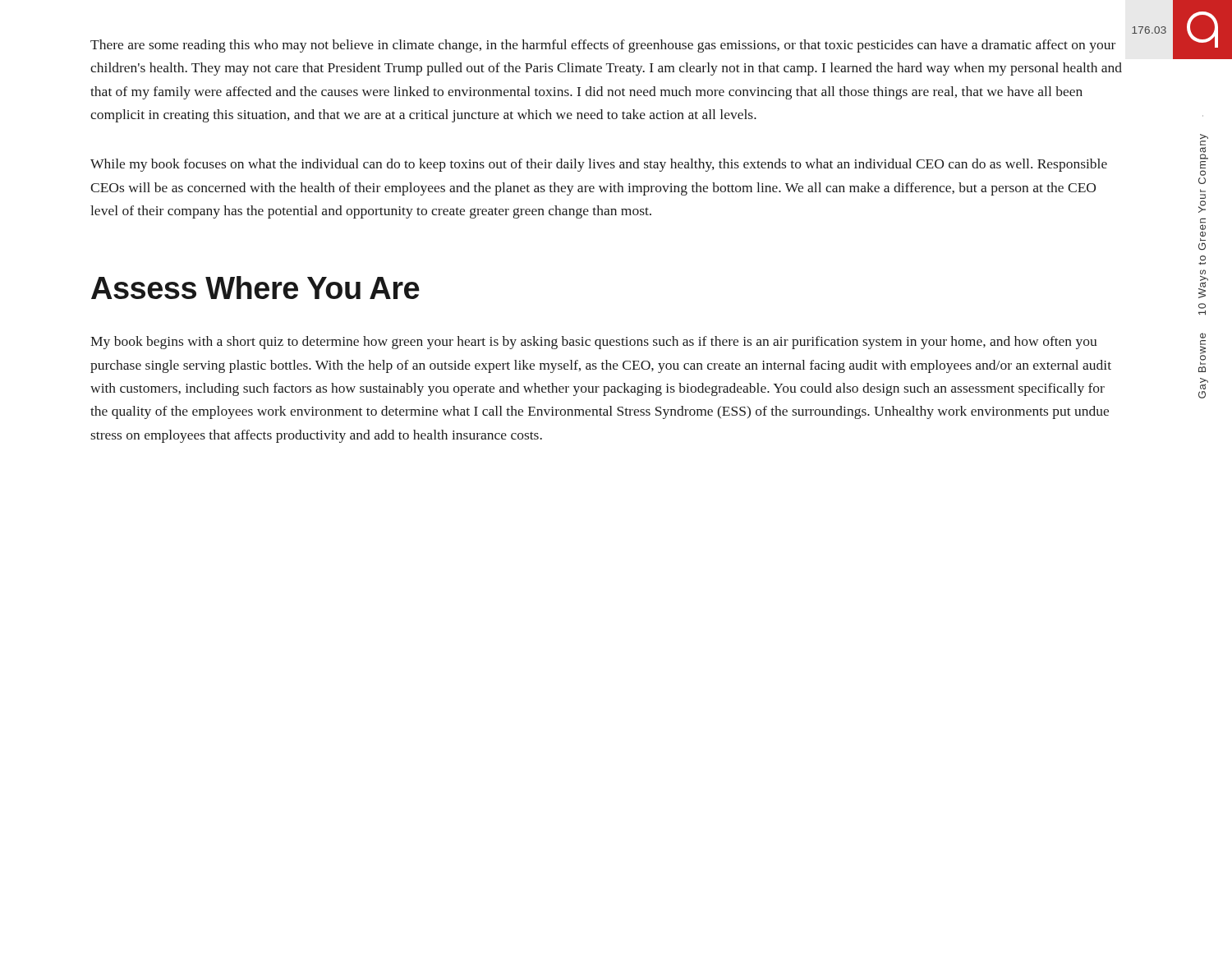1232x953 pixels.
Task: Select the passage starting "There are some reading this who may not"
Action: click(x=606, y=79)
